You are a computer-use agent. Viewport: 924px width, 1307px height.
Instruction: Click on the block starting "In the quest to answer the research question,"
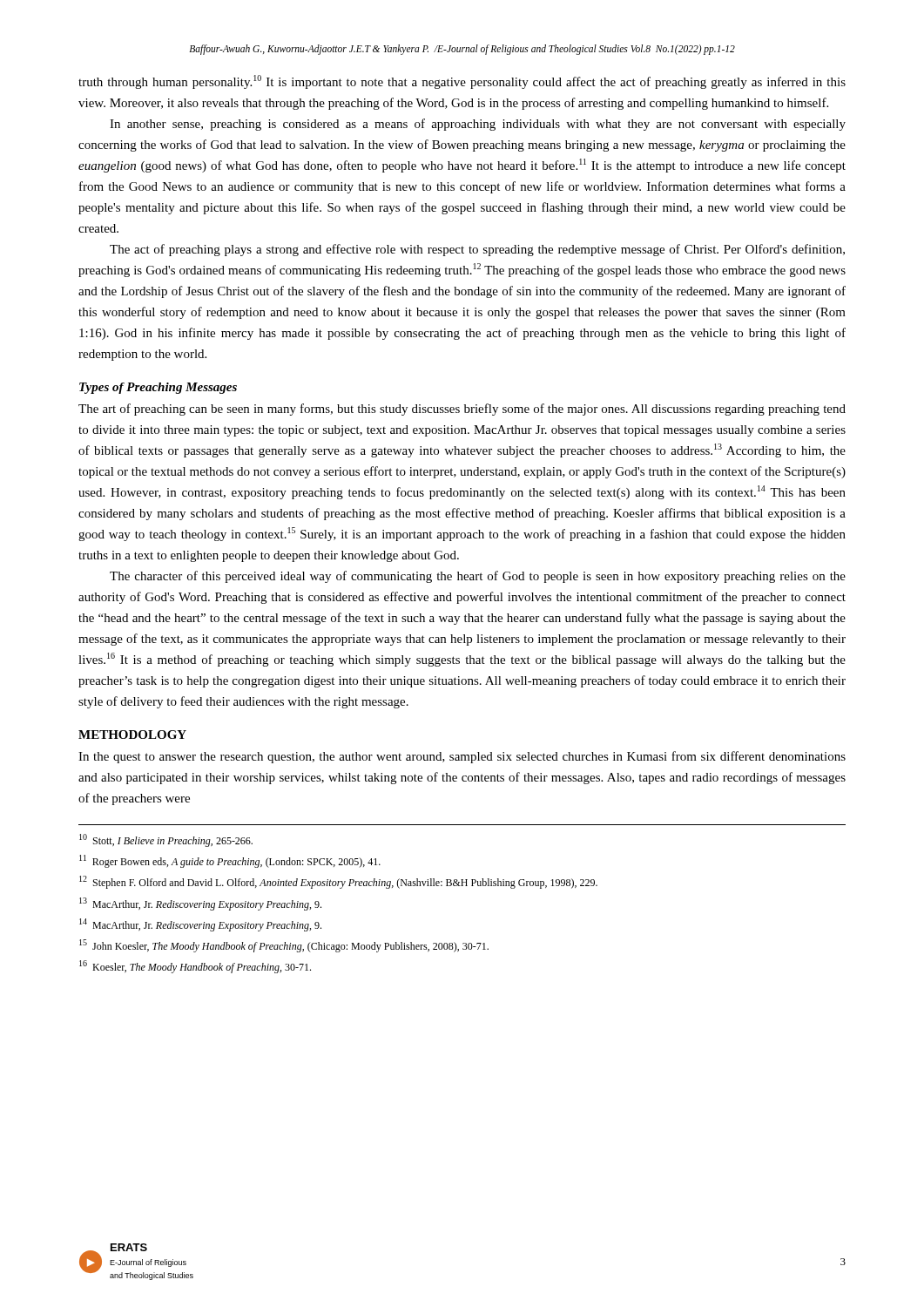462,777
